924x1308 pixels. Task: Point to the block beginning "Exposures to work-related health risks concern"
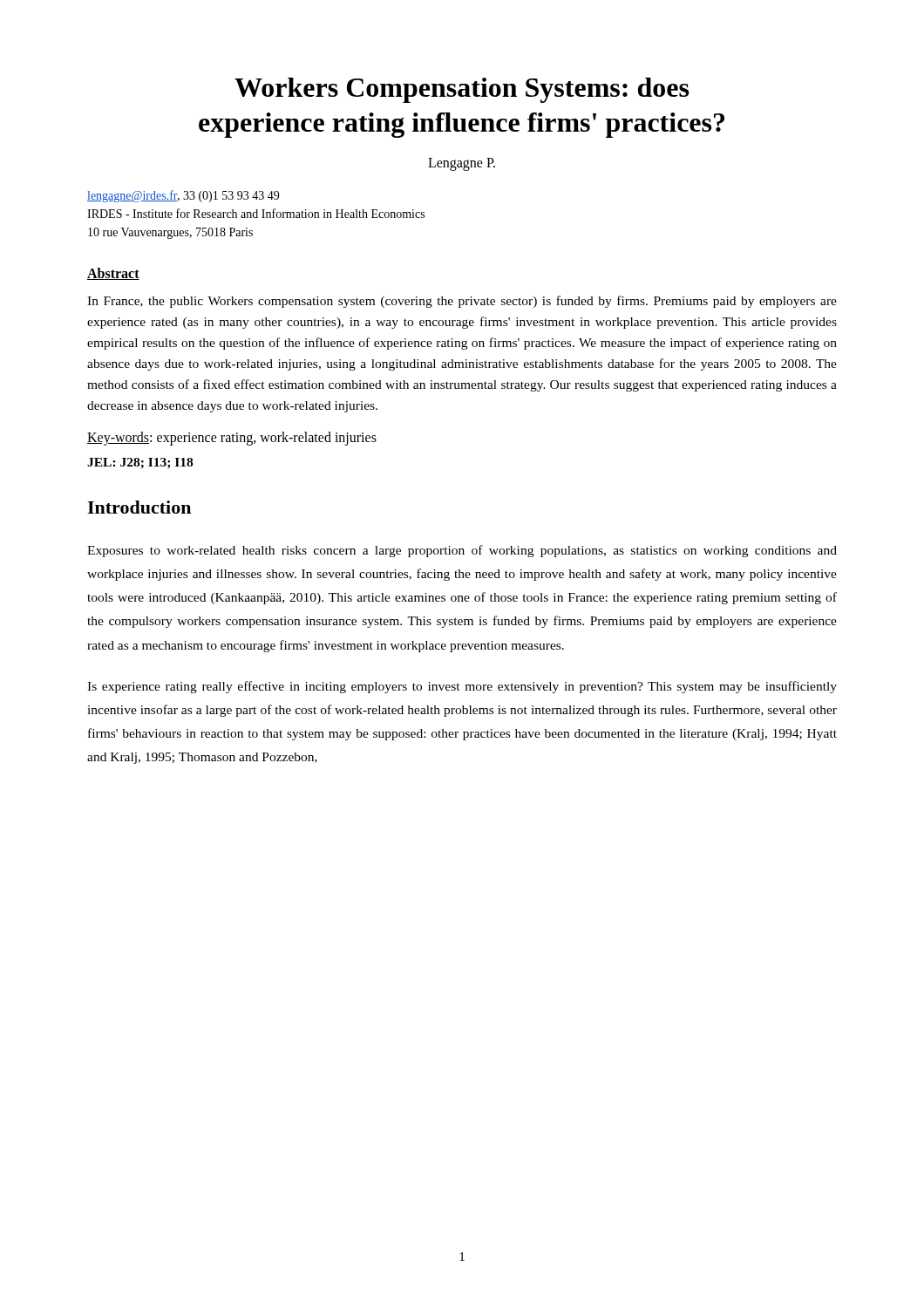click(x=462, y=597)
